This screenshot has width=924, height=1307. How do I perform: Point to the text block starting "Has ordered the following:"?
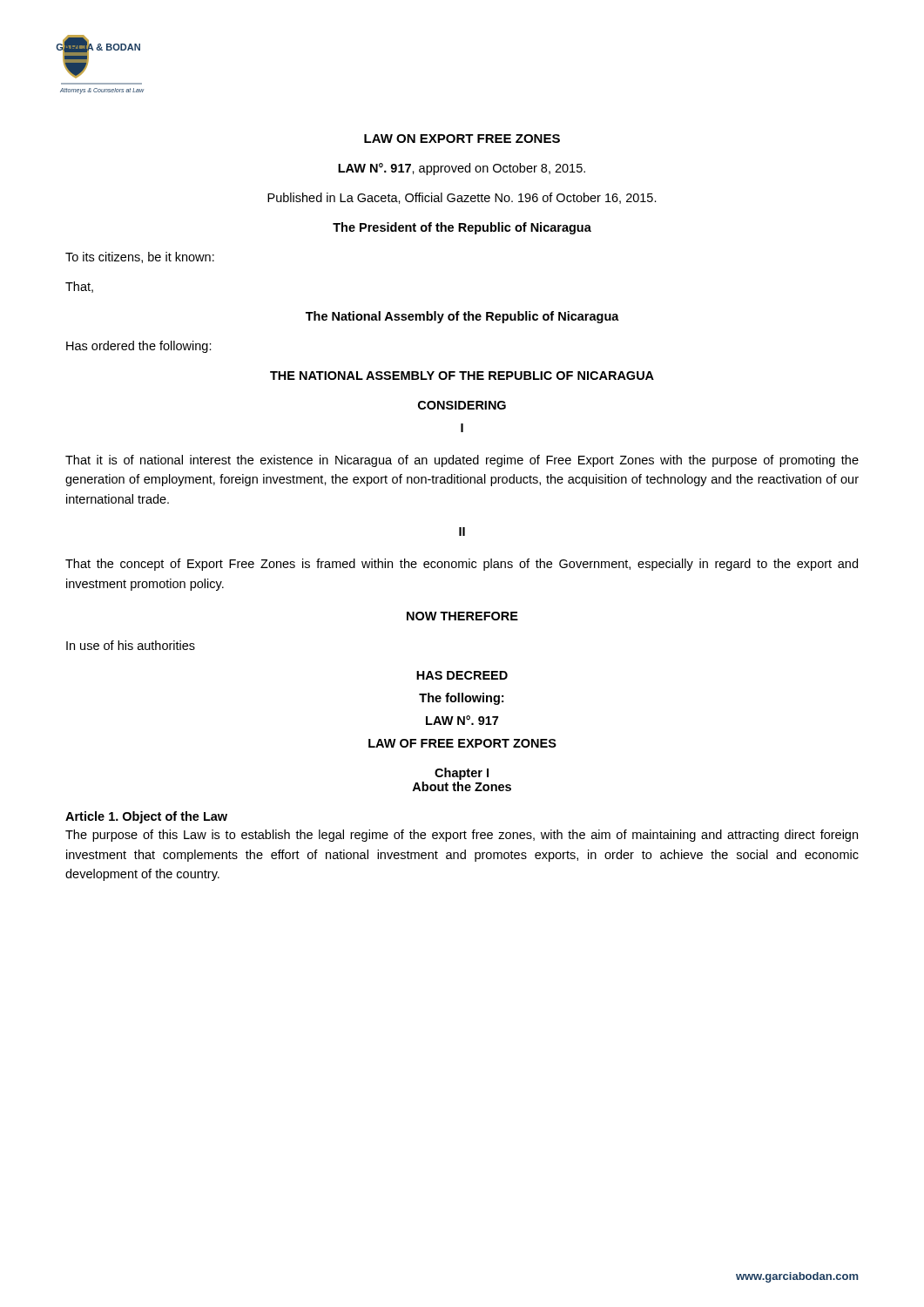point(139,346)
